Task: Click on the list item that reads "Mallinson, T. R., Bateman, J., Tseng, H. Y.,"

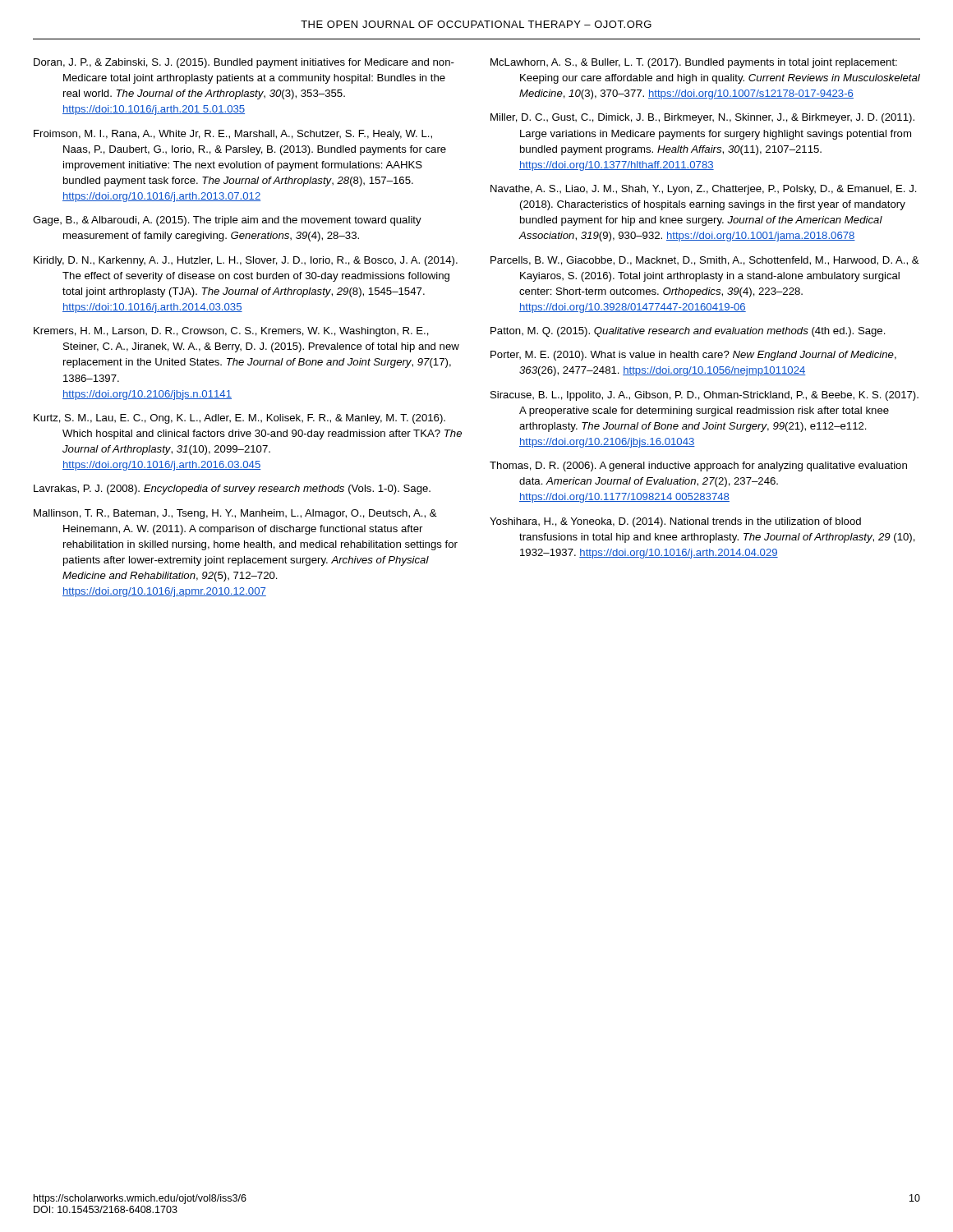Action: pos(245,552)
